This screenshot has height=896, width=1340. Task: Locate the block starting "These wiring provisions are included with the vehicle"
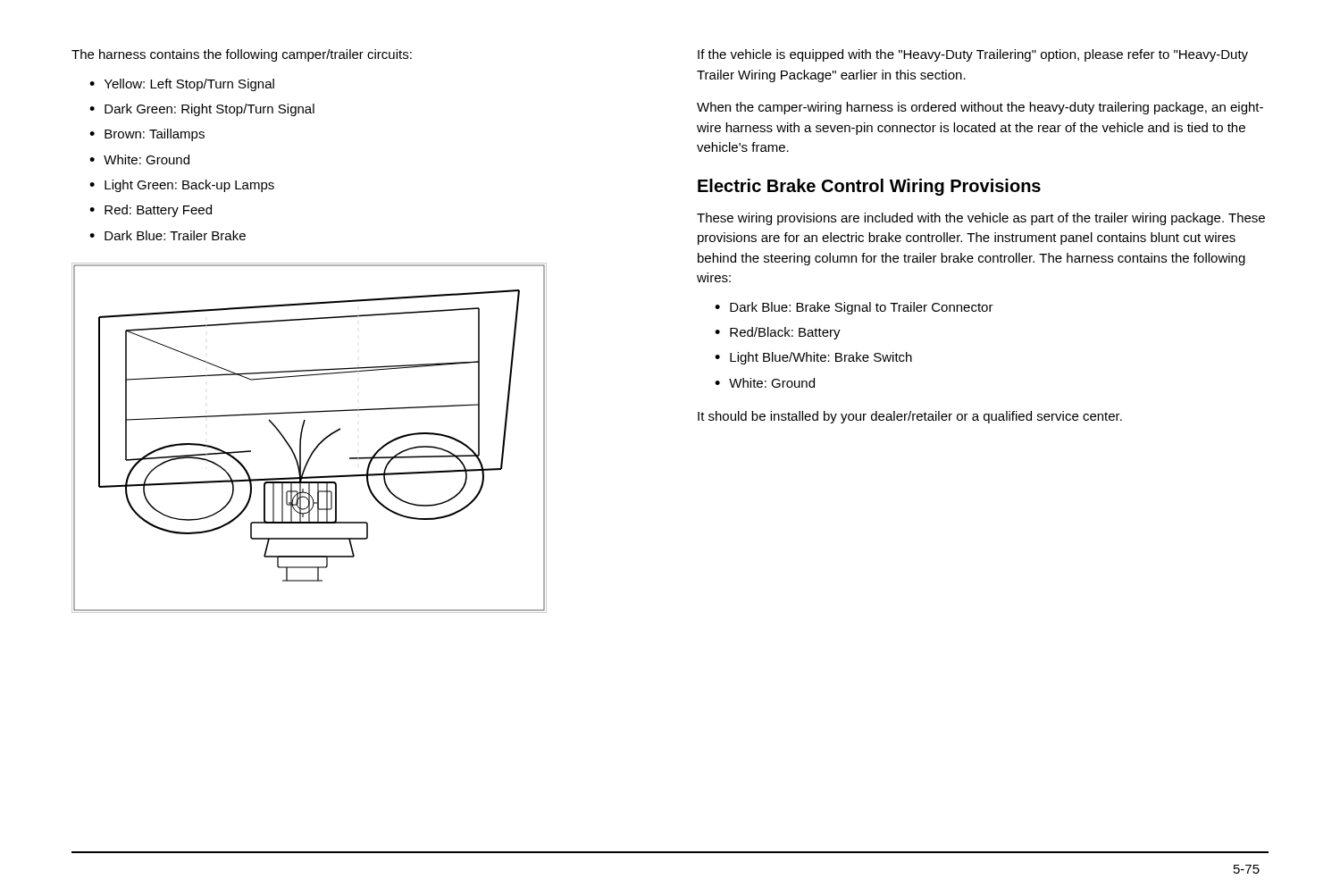(981, 247)
